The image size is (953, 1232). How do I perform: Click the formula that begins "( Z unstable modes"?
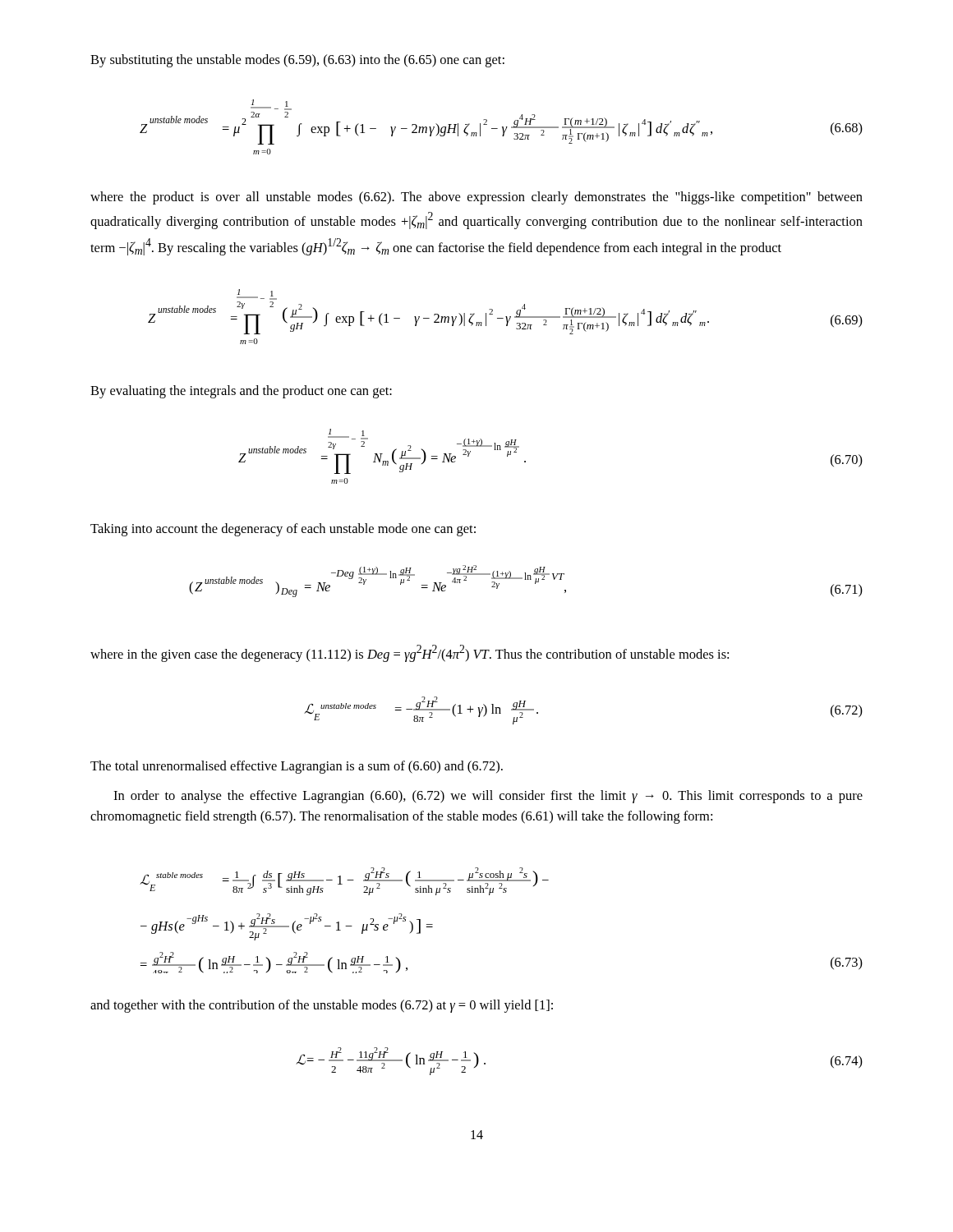[x=526, y=590]
